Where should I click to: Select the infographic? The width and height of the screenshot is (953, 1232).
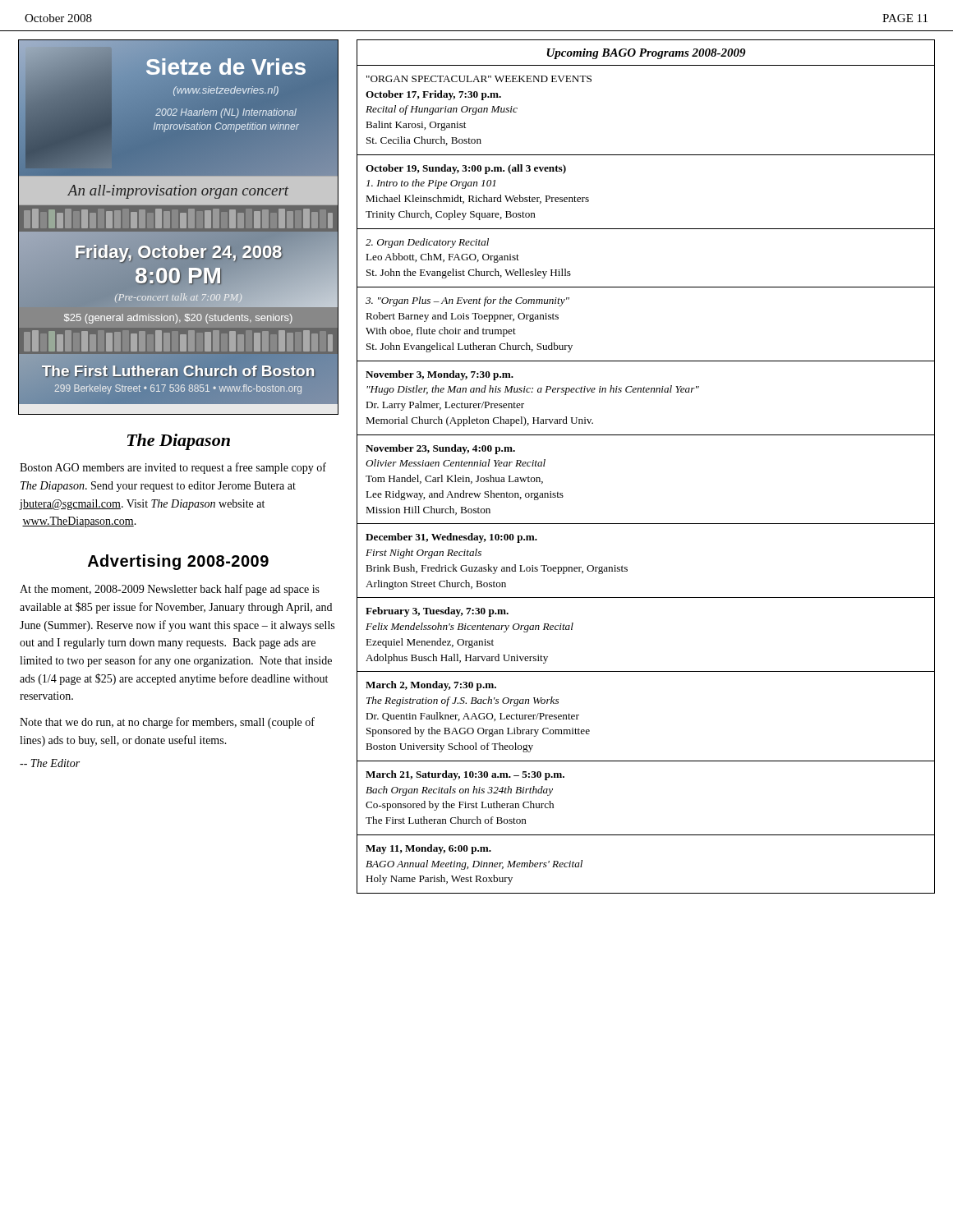(178, 227)
